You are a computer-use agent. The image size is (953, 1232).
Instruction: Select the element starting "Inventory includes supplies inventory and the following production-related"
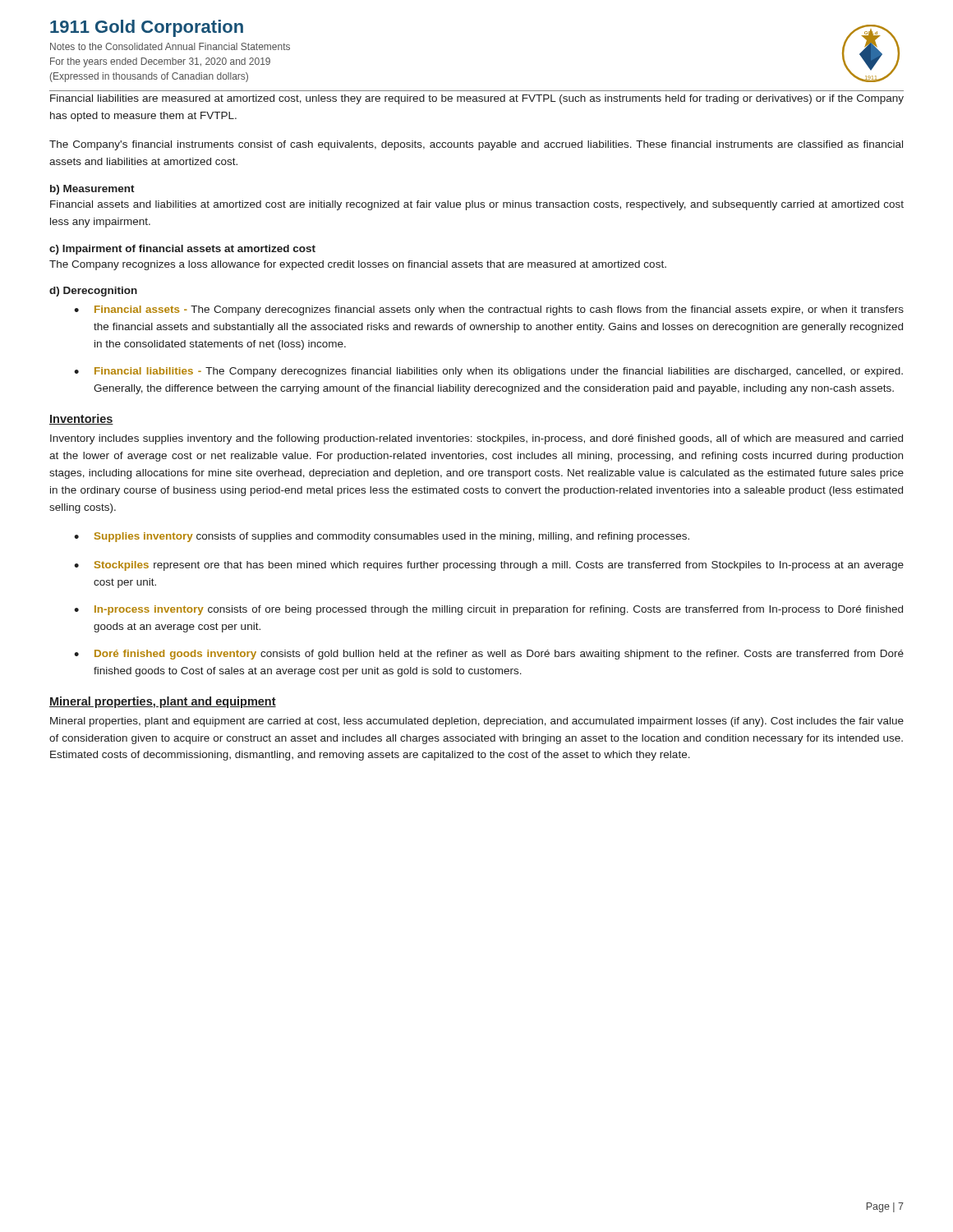click(x=476, y=473)
